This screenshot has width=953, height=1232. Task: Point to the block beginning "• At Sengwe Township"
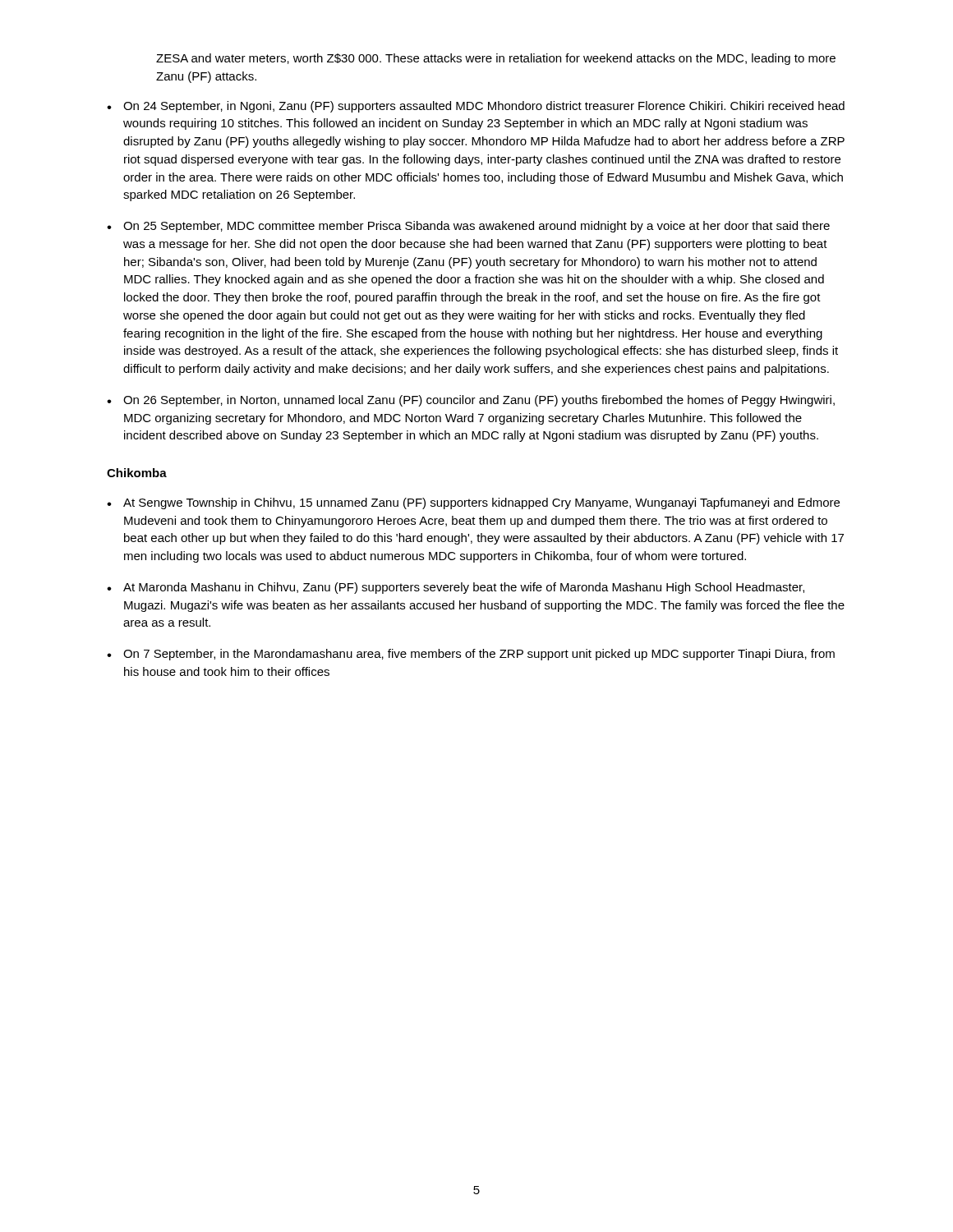click(x=476, y=529)
